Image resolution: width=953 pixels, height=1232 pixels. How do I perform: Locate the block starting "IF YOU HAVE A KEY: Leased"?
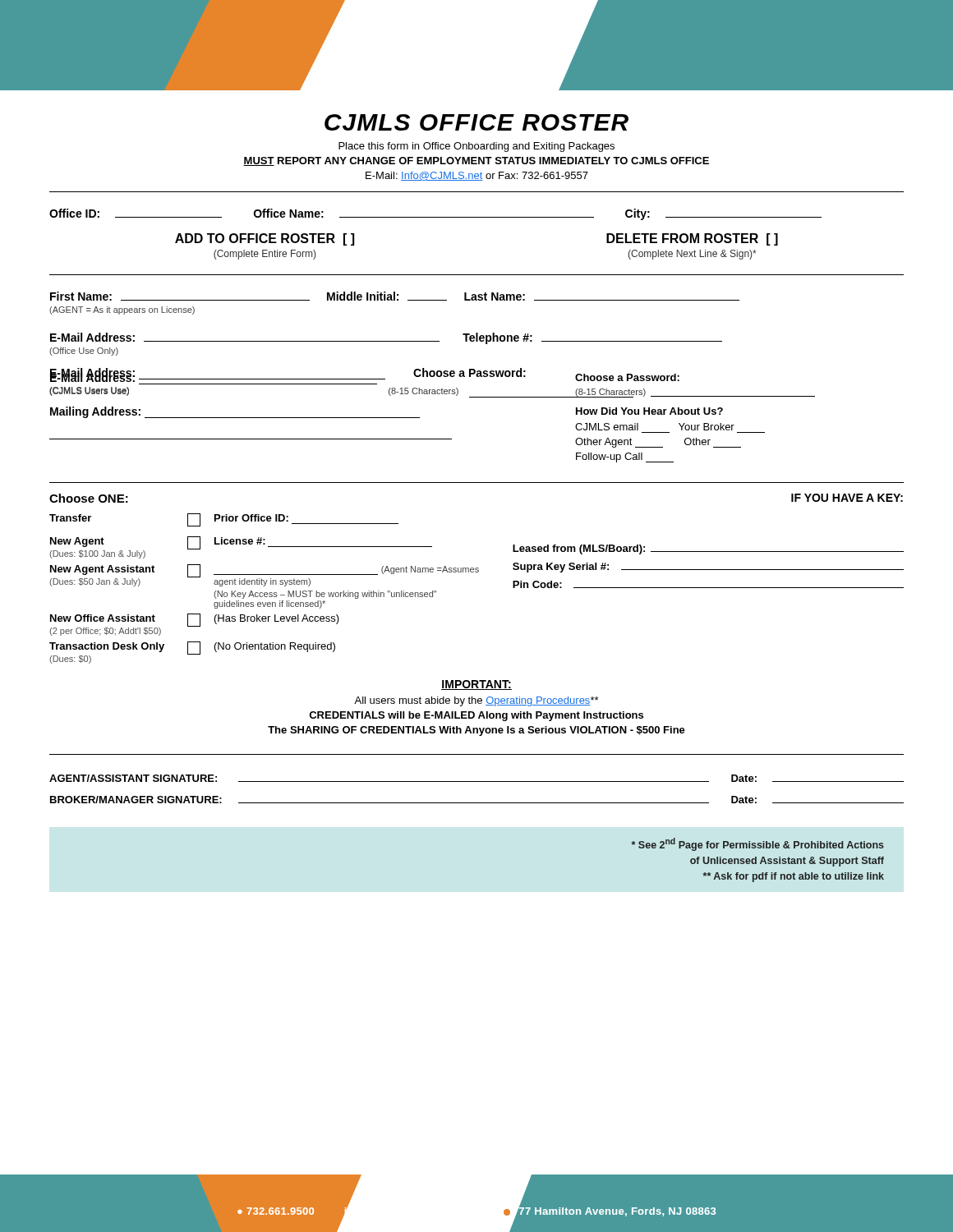708,541
